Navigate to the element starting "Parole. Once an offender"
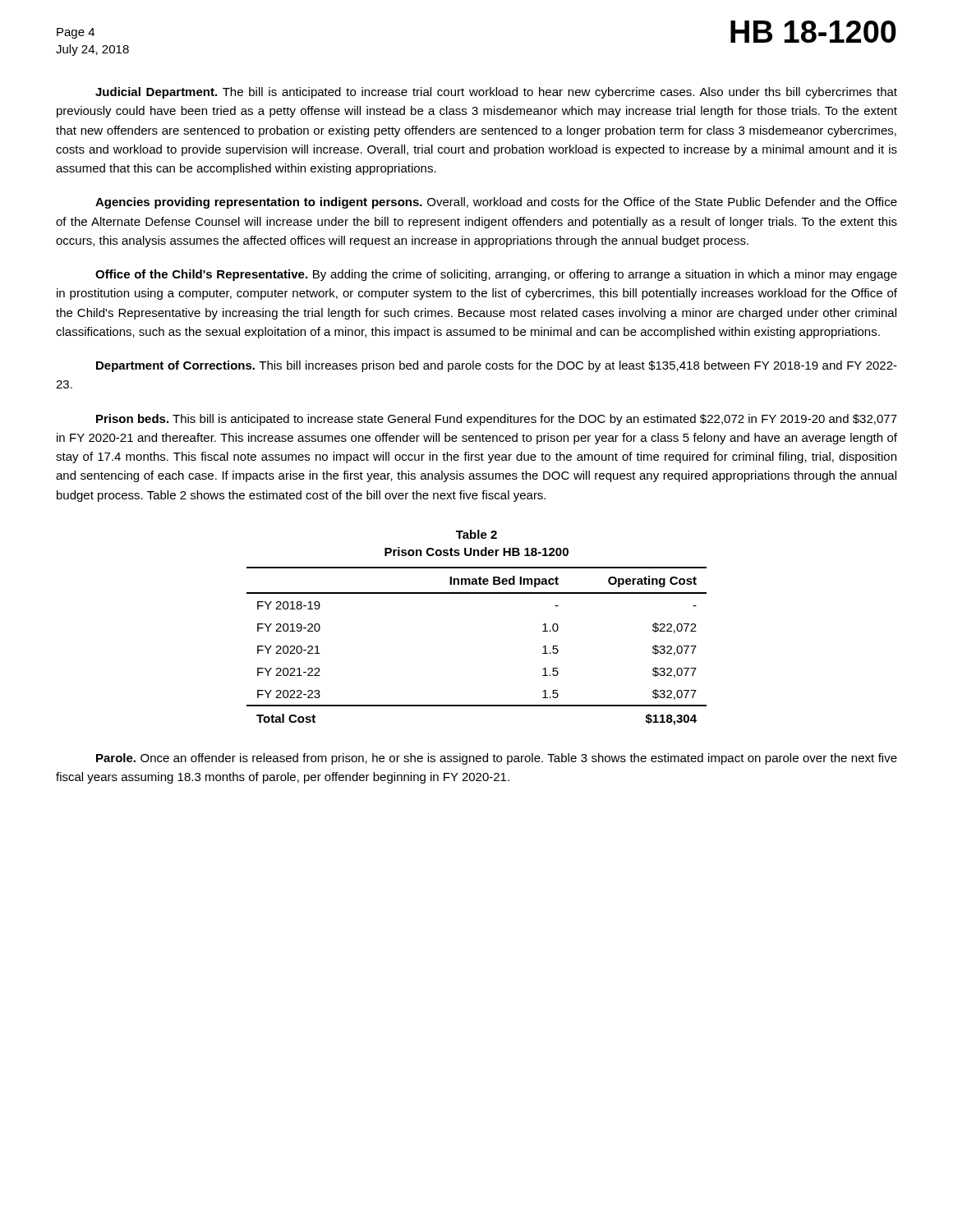 tap(476, 767)
